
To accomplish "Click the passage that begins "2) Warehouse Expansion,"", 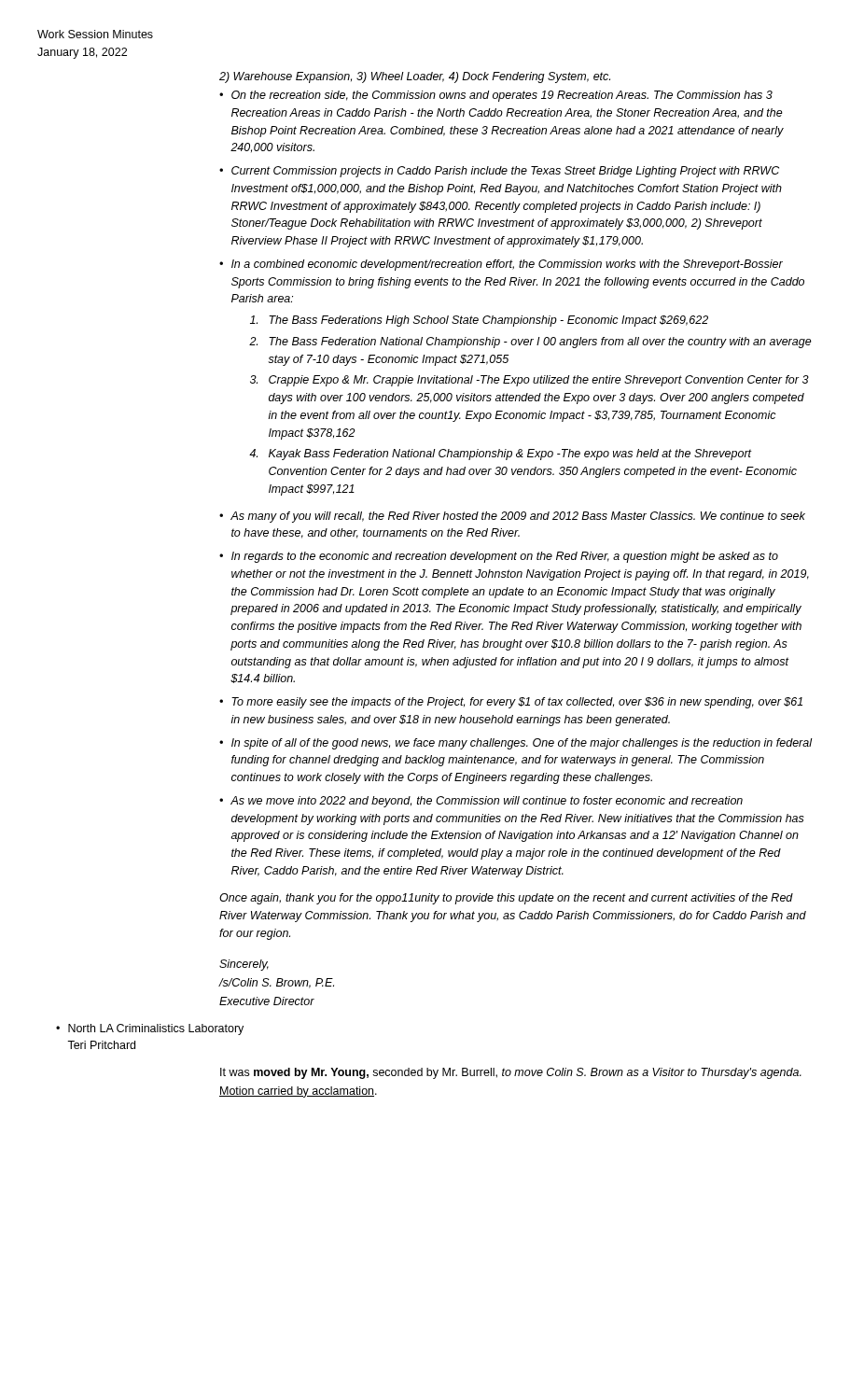I will pos(416,77).
